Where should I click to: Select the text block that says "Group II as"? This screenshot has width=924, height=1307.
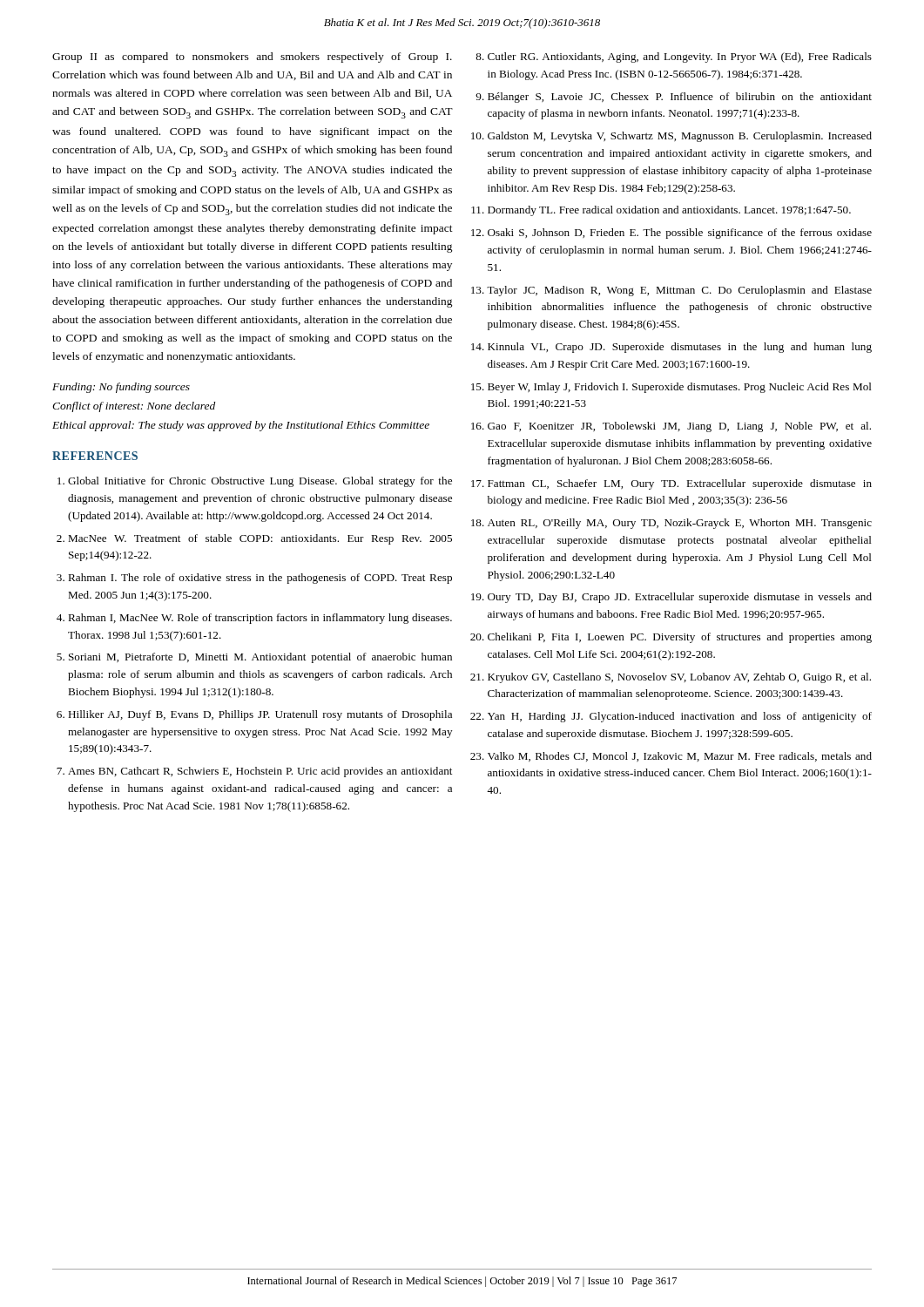coord(252,207)
